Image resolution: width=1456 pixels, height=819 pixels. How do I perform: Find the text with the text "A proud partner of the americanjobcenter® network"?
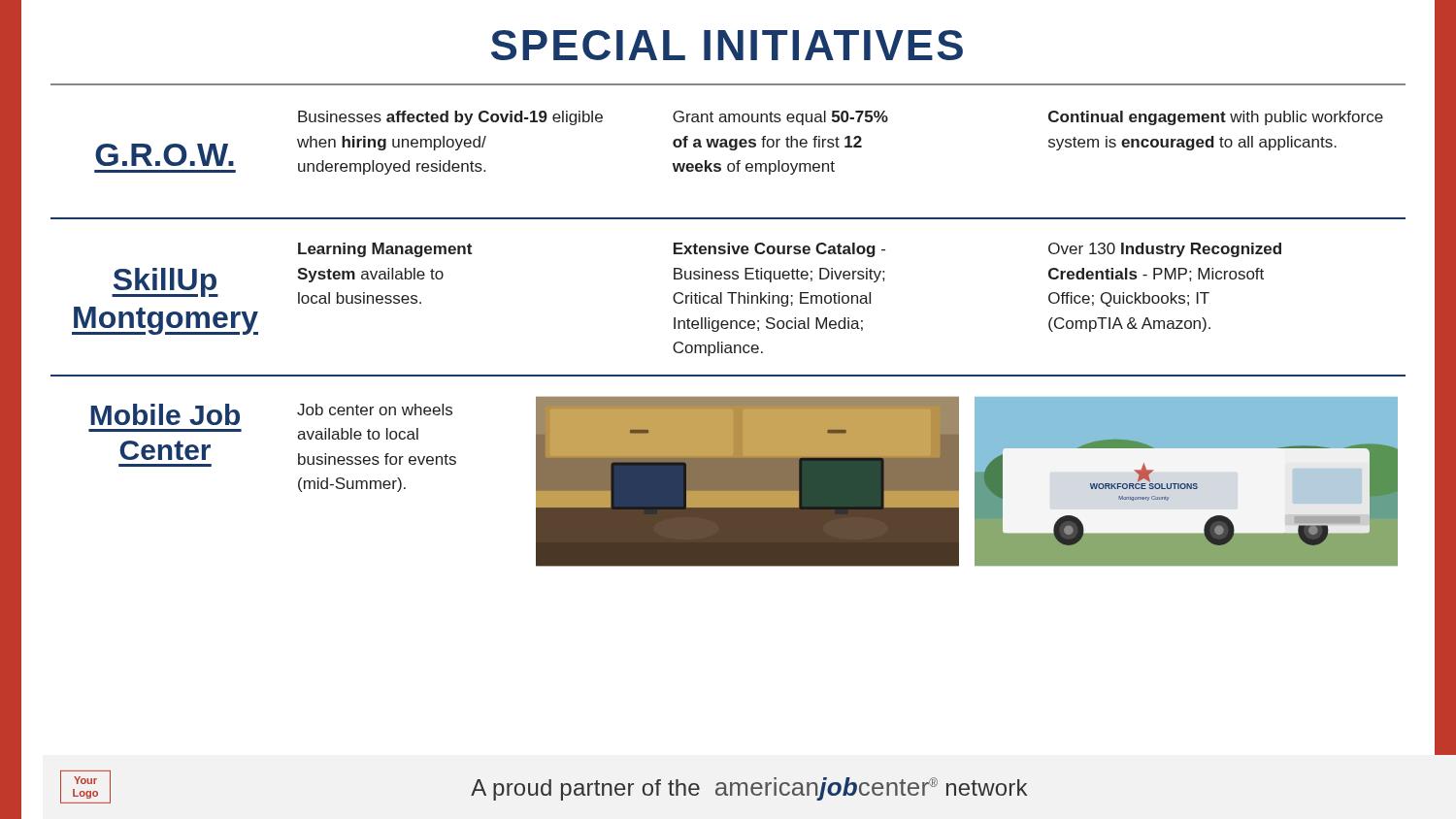click(749, 786)
